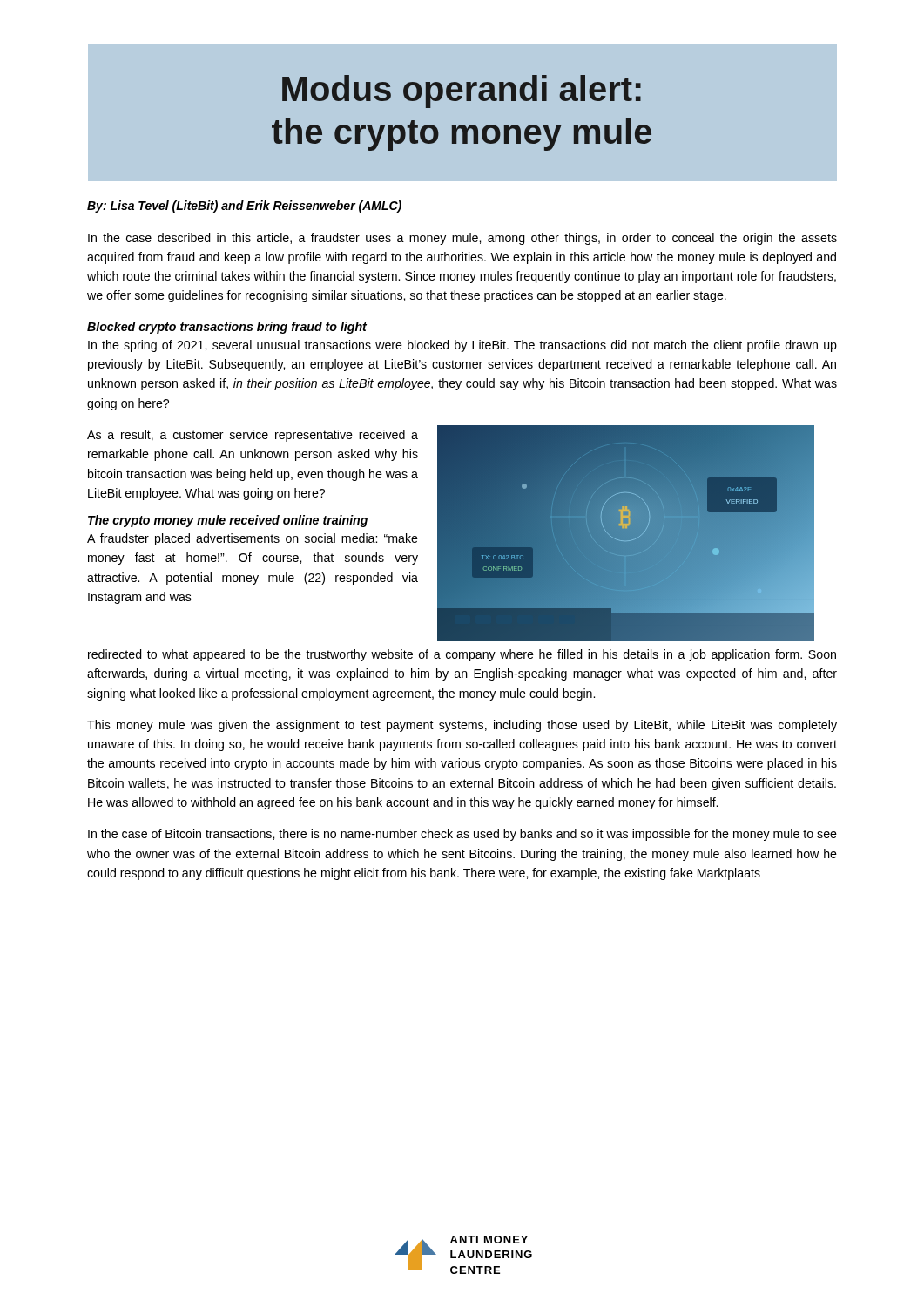Find the region starting "A fraudster placed advertisements on"
Screen dimensions: 1307x924
point(253,568)
